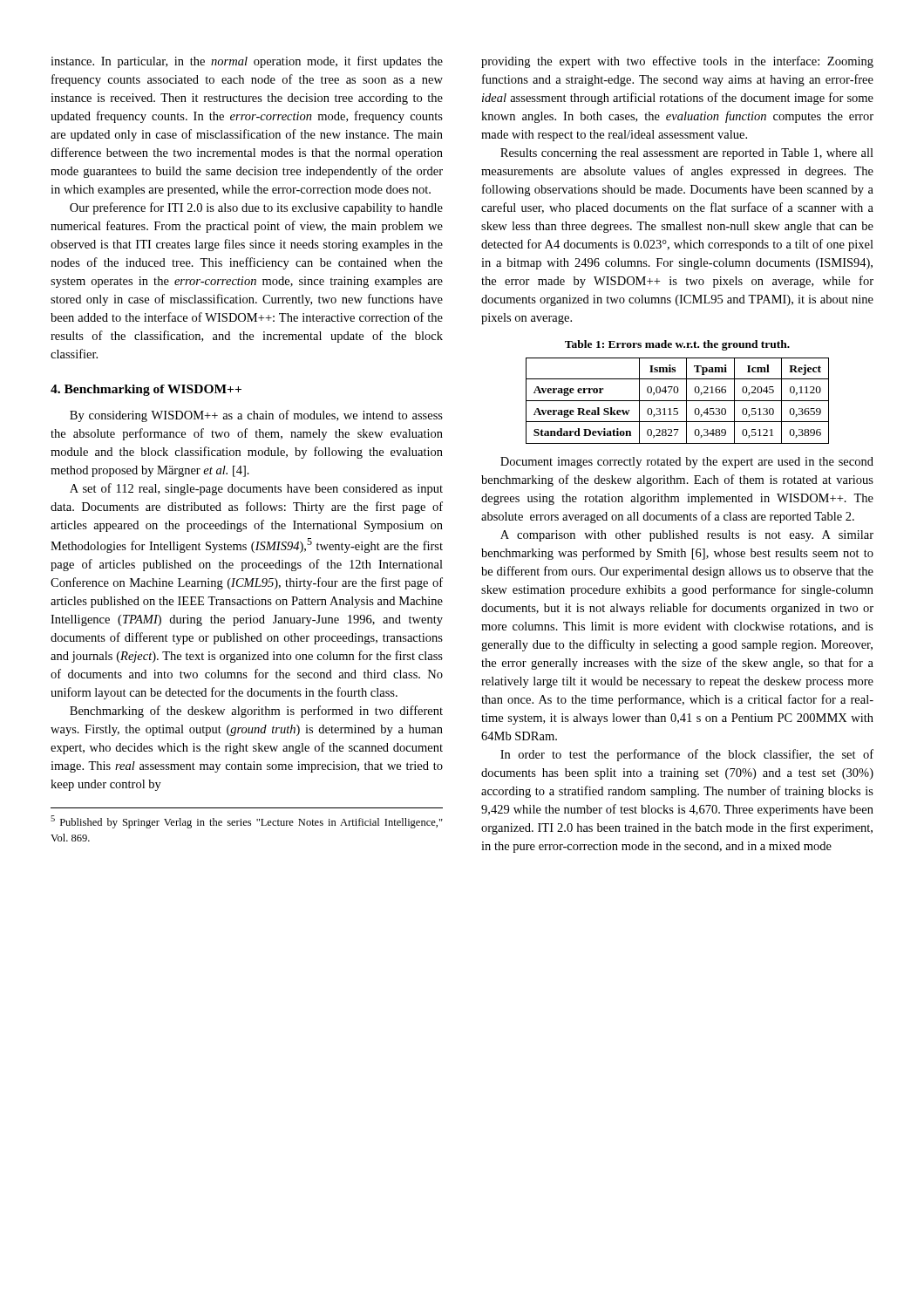
Task: Where is the passage that starts "By considering WISDOM++ as a"?
Action: pyautogui.click(x=247, y=443)
